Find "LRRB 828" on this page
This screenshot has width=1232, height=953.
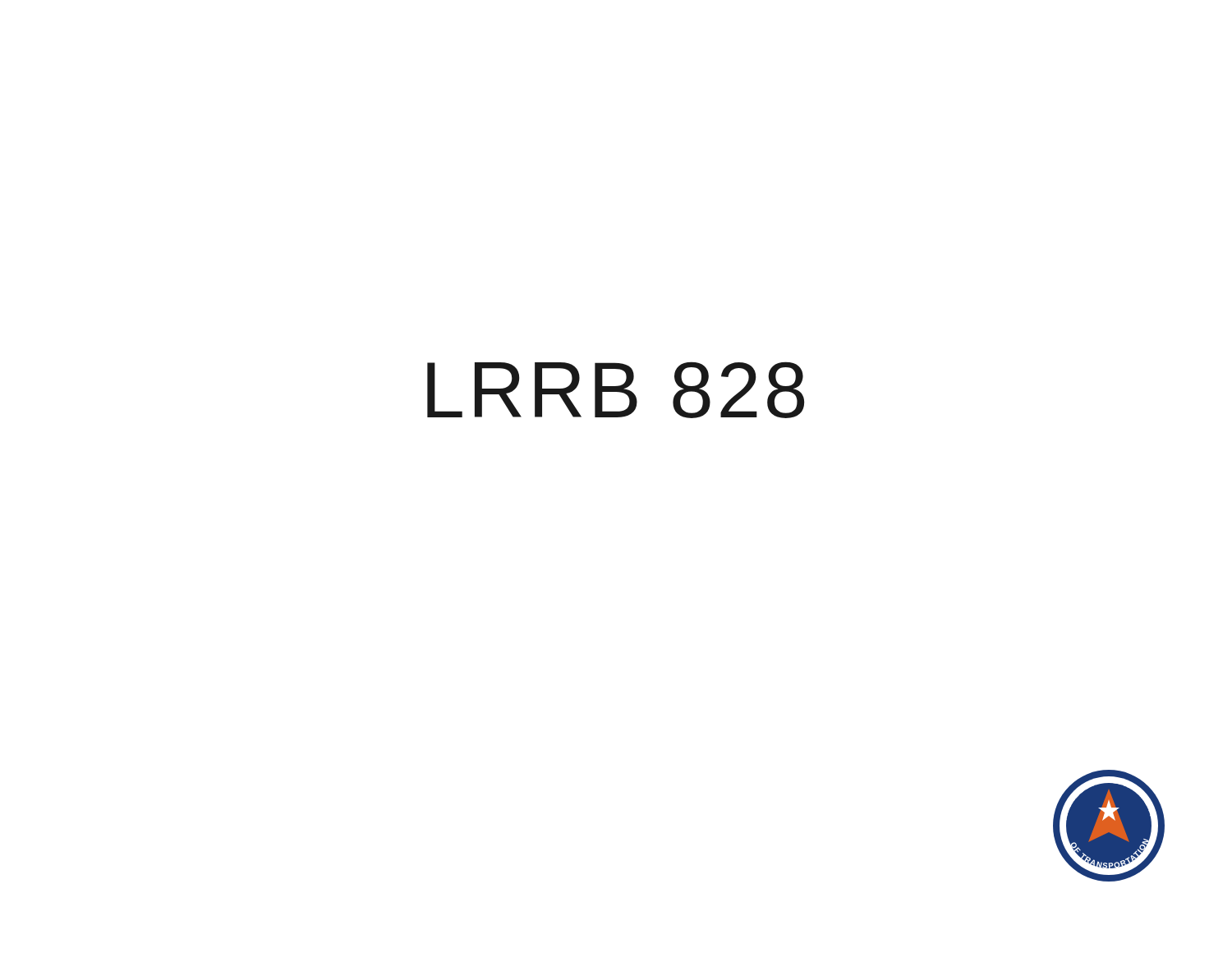(x=616, y=390)
